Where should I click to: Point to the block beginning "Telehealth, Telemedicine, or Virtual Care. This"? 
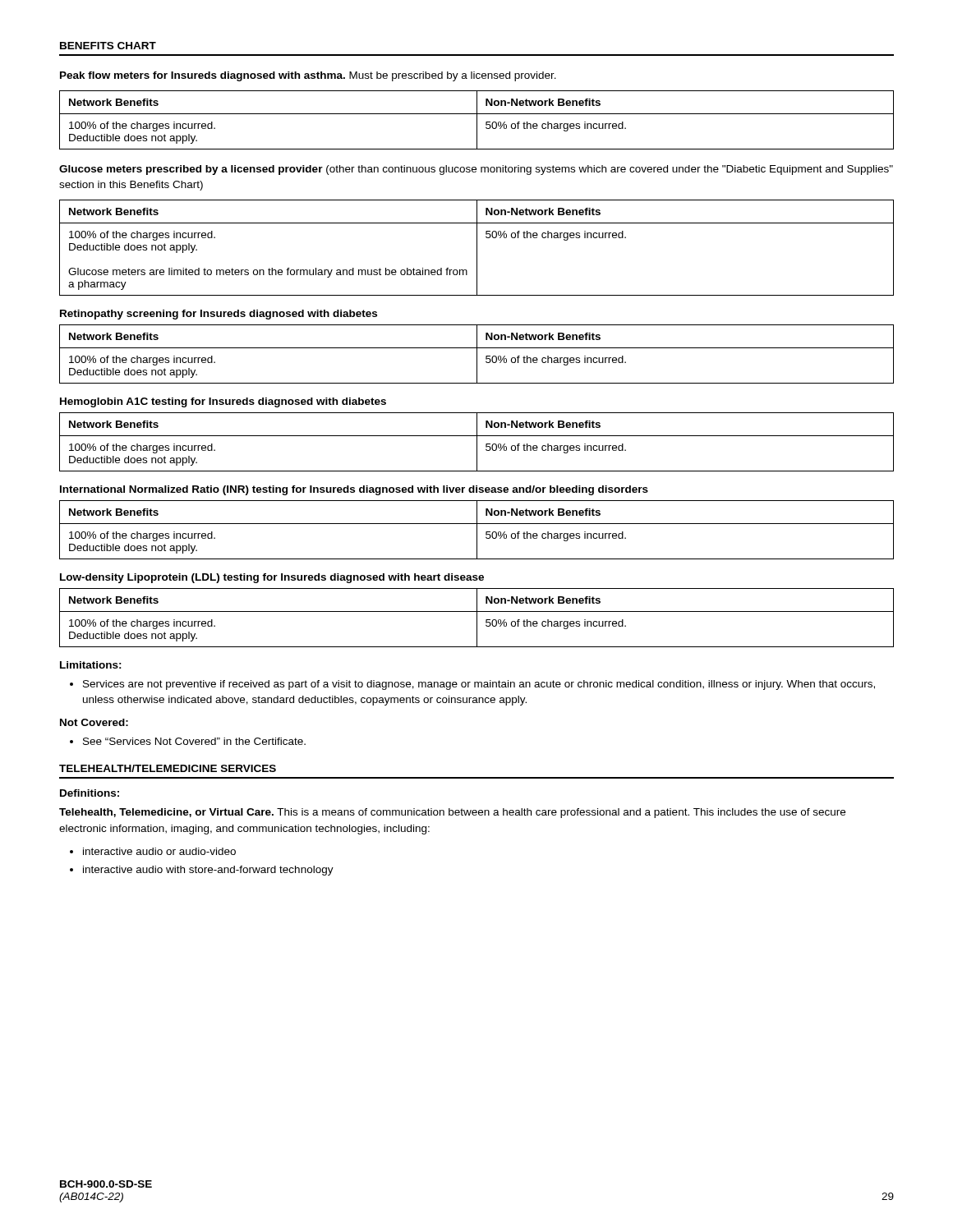[453, 820]
